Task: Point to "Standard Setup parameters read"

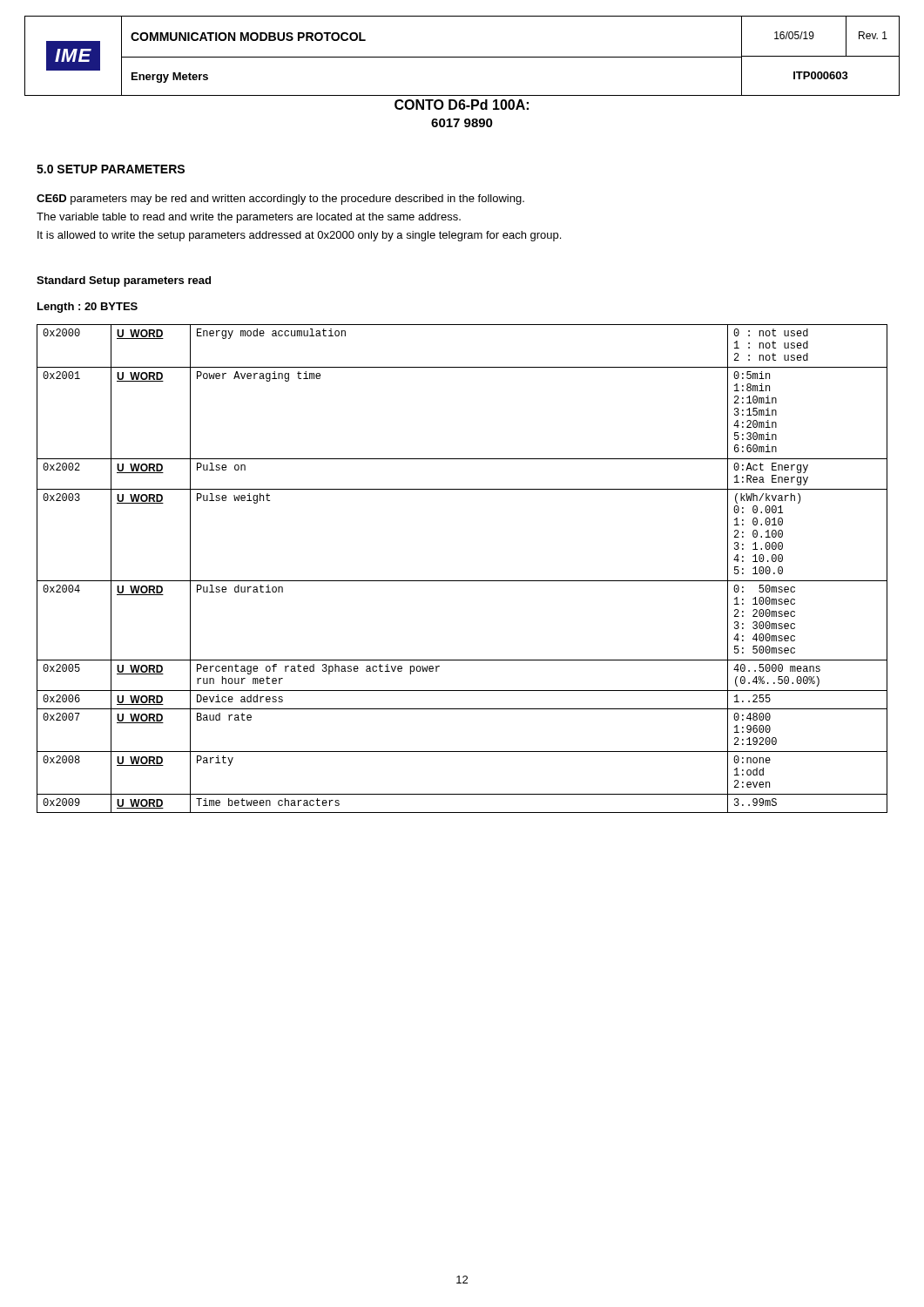Action: [124, 280]
